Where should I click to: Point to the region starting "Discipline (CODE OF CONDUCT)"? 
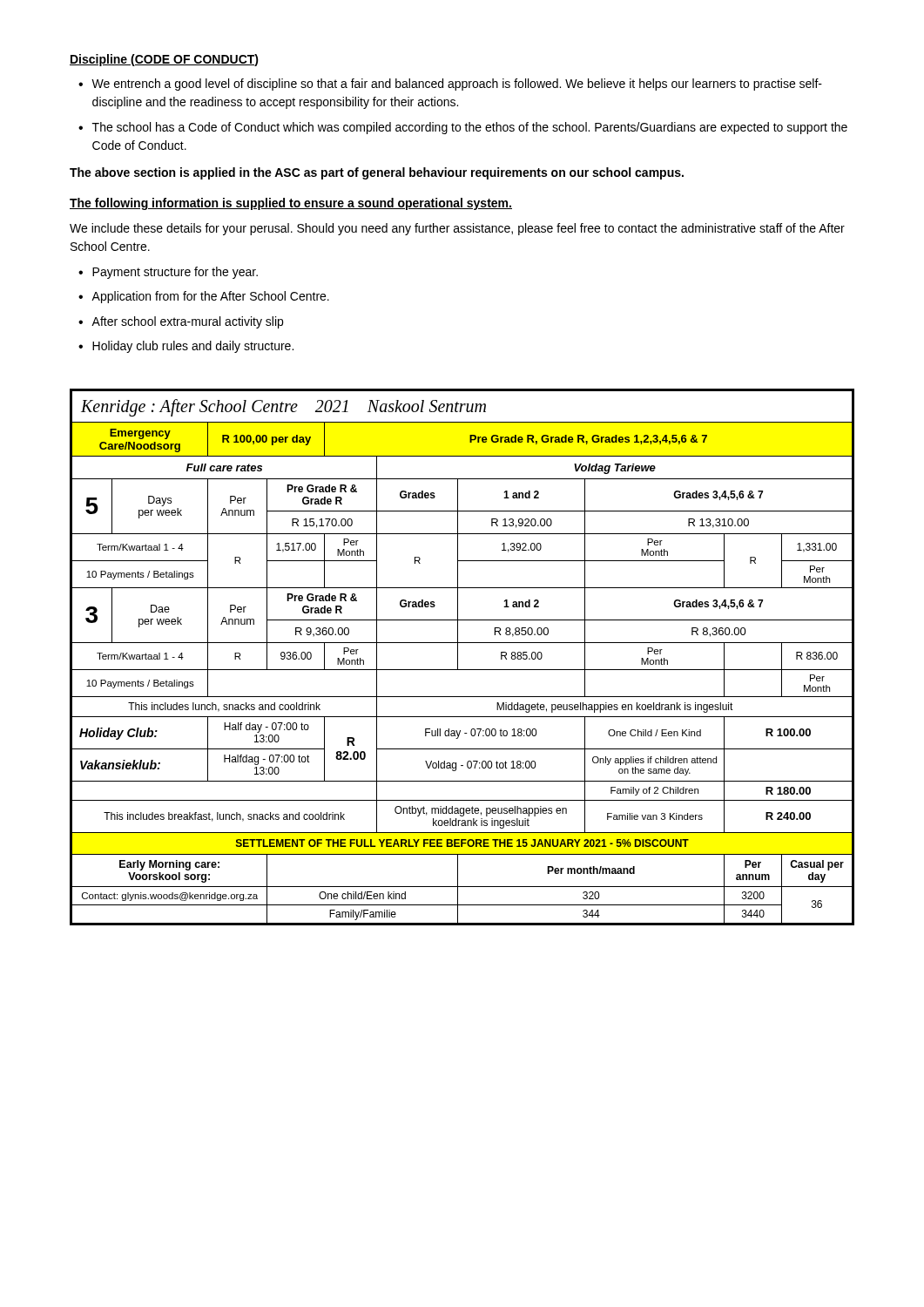(x=164, y=59)
